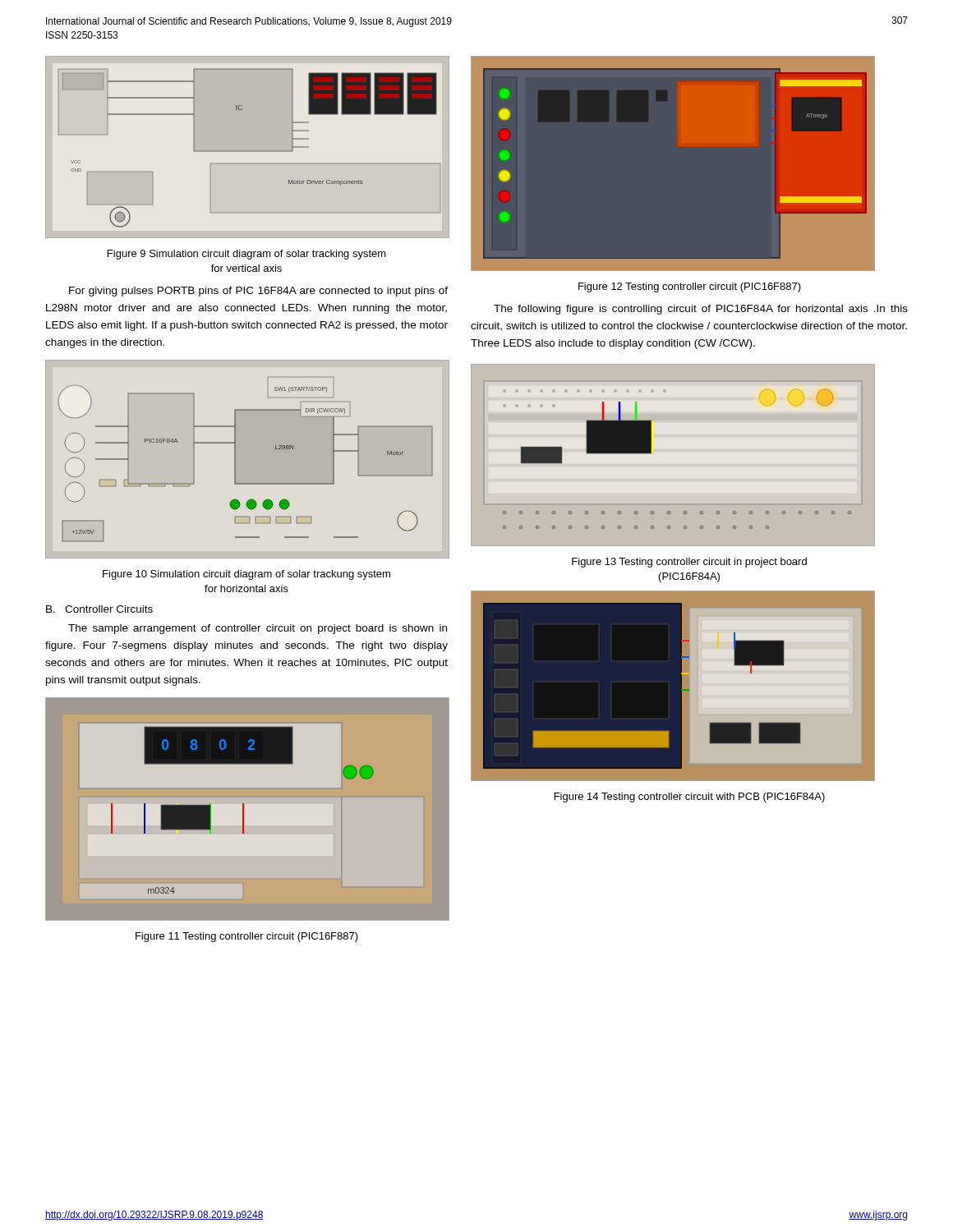Viewport: 953px width, 1232px height.
Task: Click the caption that begins "Figure 13 Testing controller circuit"
Action: [689, 569]
